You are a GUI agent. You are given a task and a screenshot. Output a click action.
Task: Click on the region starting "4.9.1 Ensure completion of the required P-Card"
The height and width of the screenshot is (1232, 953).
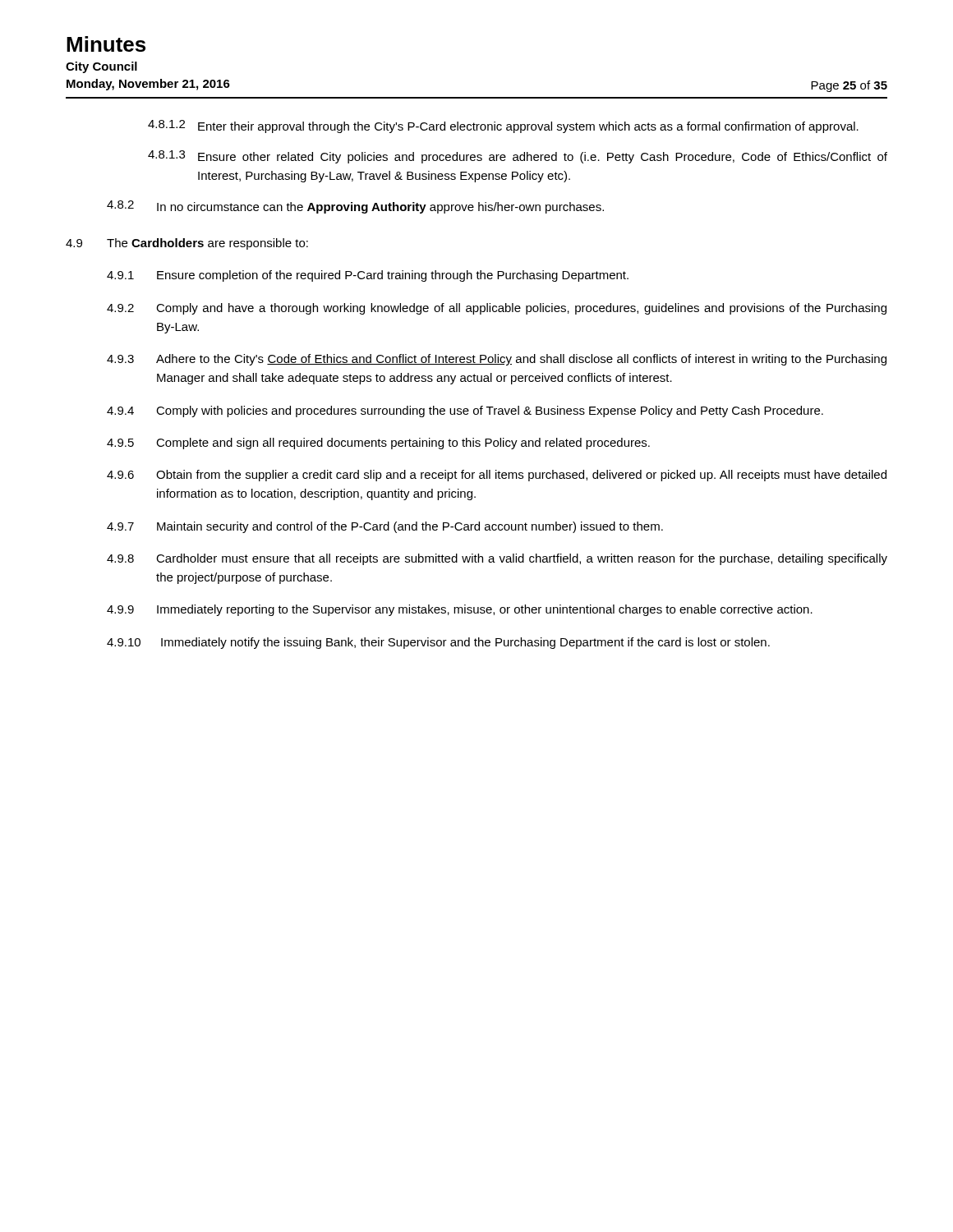tap(476, 275)
